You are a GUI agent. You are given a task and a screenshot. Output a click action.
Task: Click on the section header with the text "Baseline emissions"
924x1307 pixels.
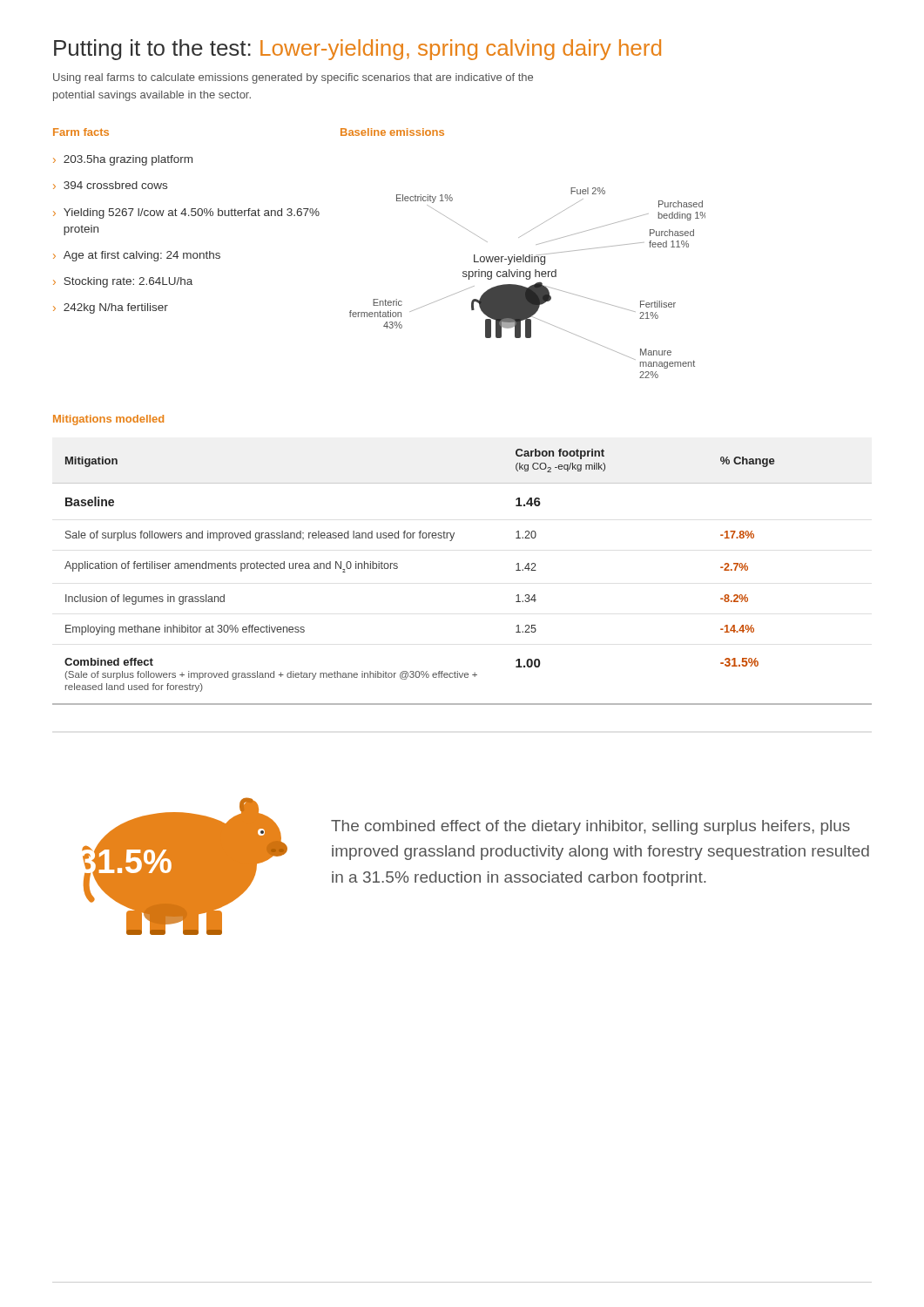point(392,132)
